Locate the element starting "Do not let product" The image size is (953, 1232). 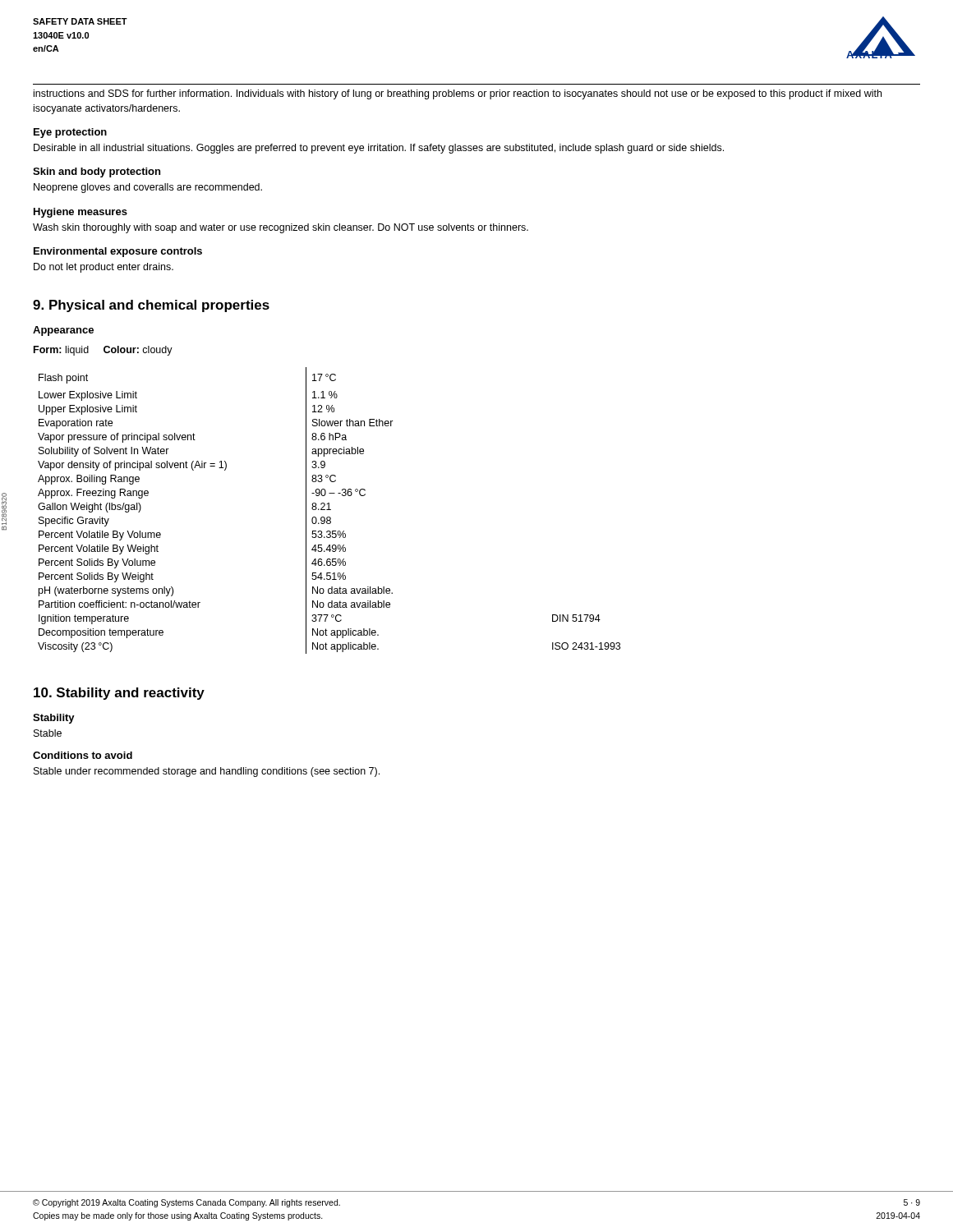click(x=103, y=267)
